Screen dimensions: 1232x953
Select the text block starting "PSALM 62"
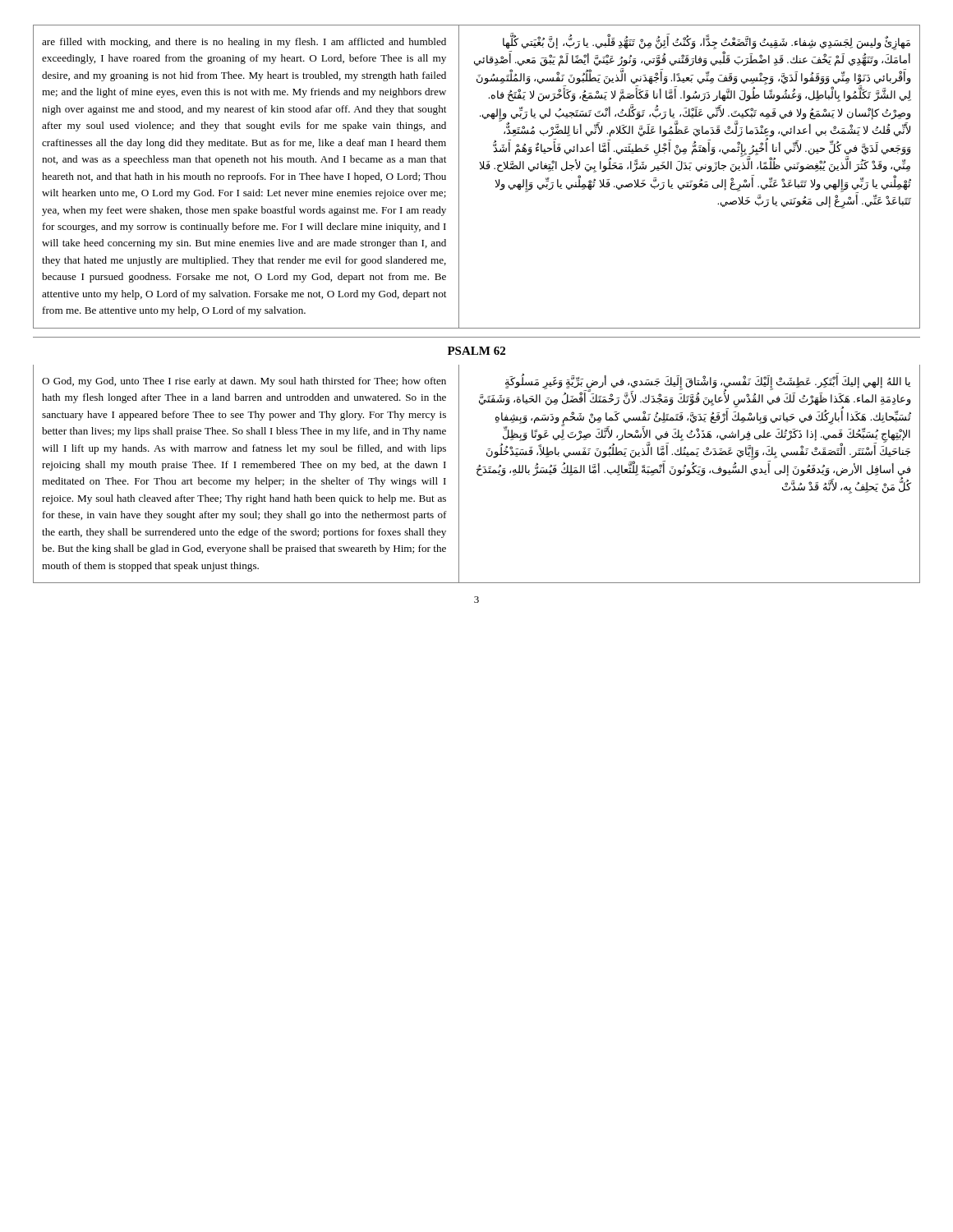(476, 350)
